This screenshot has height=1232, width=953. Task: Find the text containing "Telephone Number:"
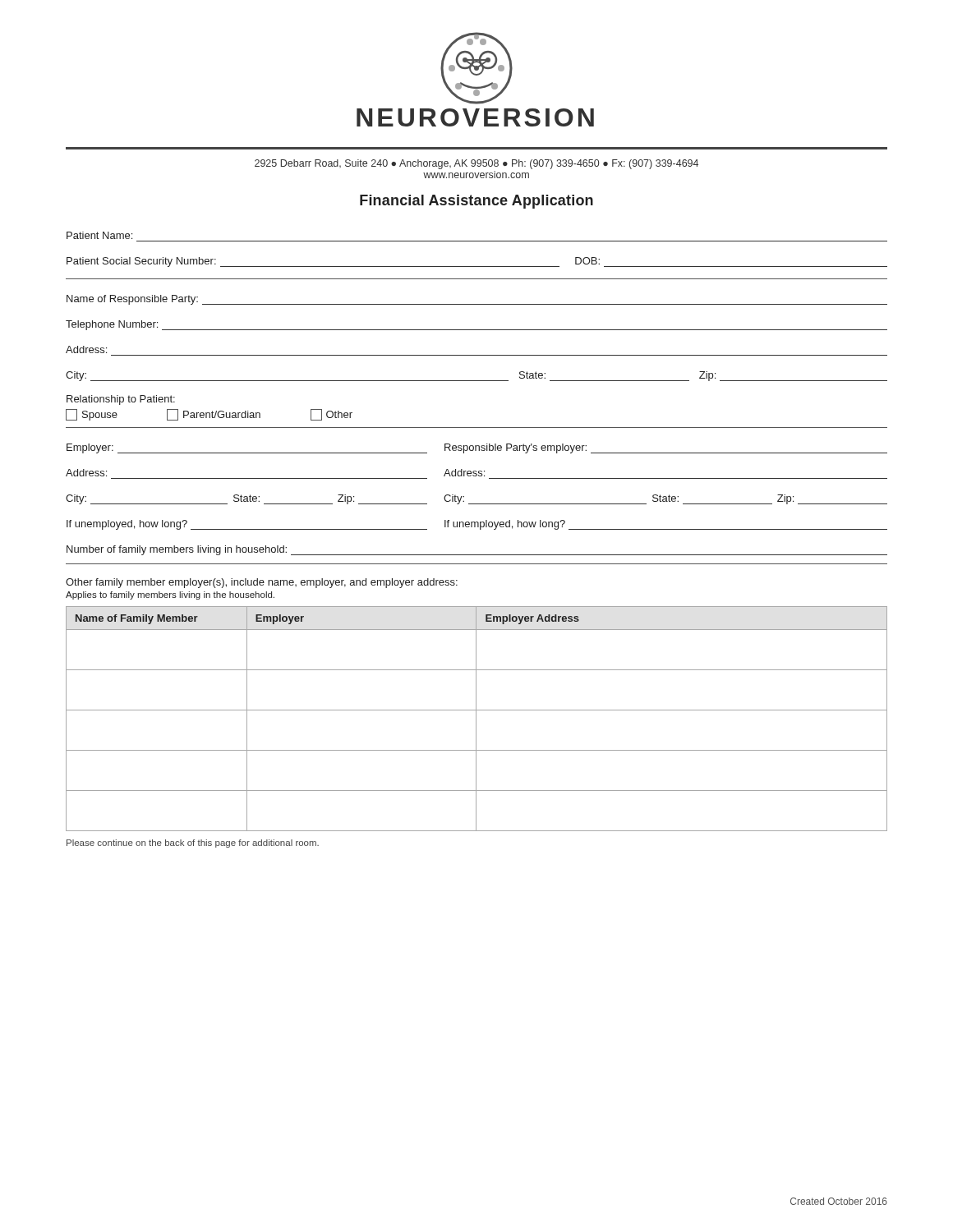pos(476,323)
